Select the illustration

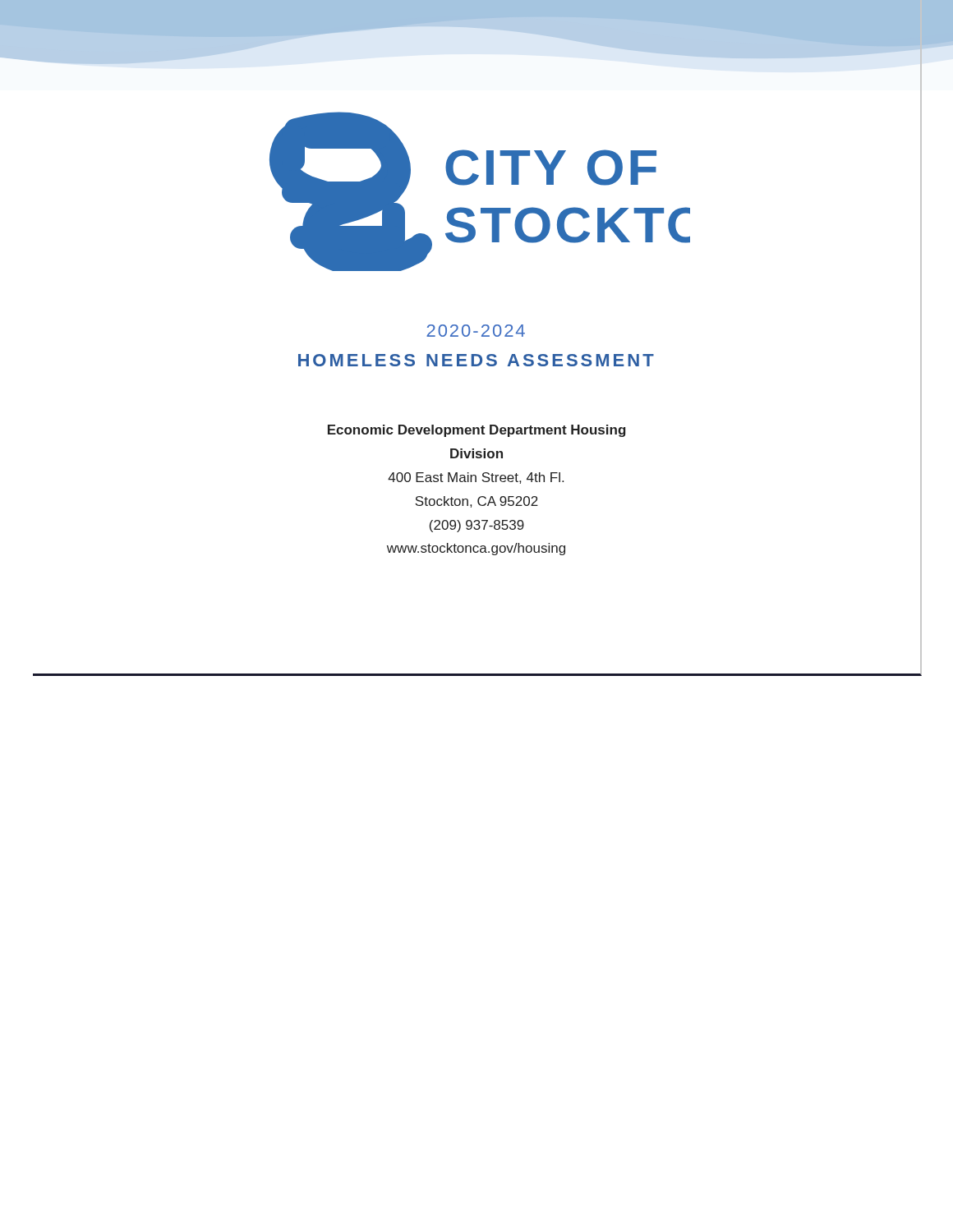coord(476,45)
